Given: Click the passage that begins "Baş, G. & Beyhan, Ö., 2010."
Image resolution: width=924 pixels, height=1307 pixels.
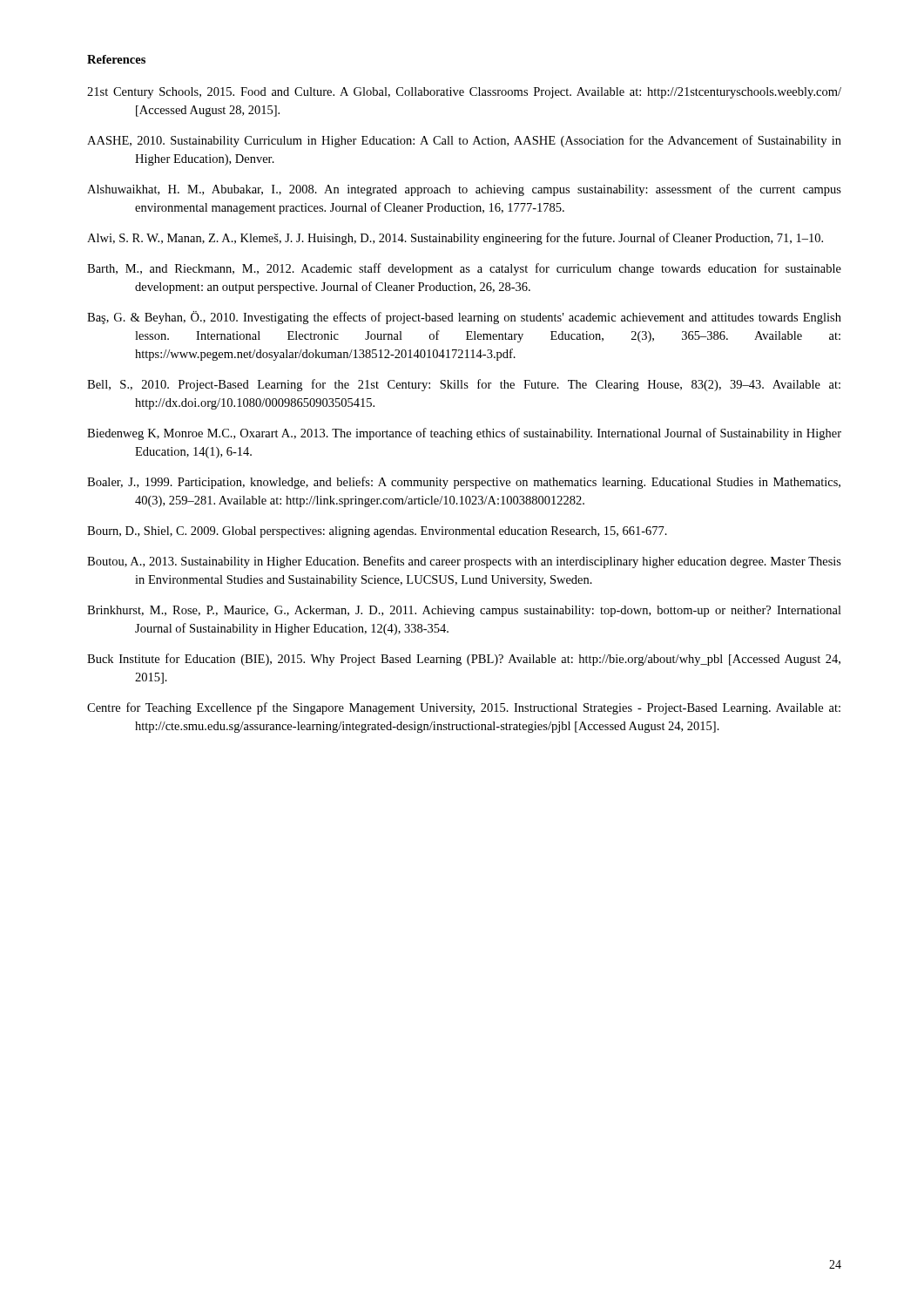Looking at the screenshot, I should (x=464, y=336).
